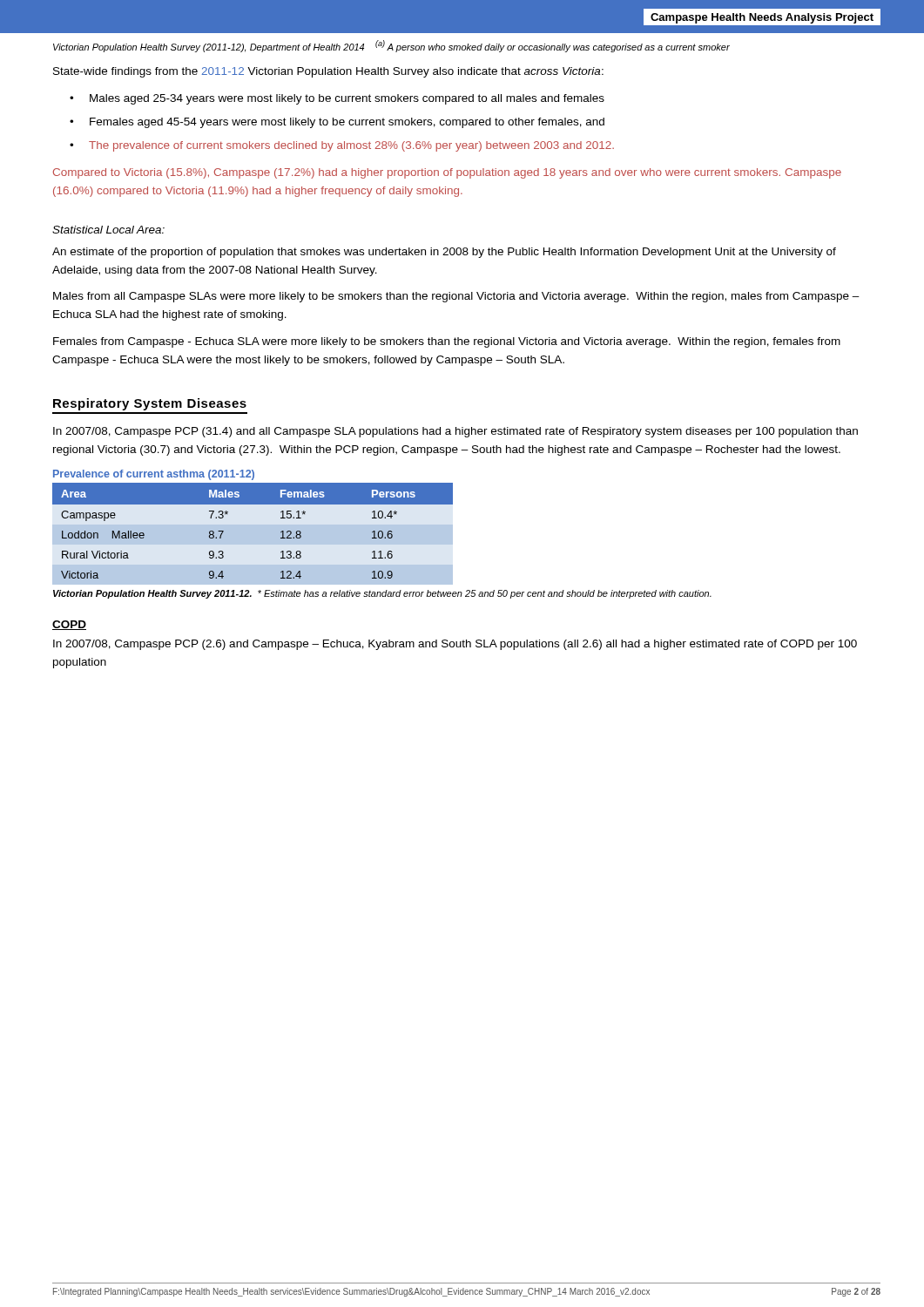Navigate to the passage starting "• The prevalence of current smokers declined"
Viewport: 924px width, 1307px height.
point(475,146)
